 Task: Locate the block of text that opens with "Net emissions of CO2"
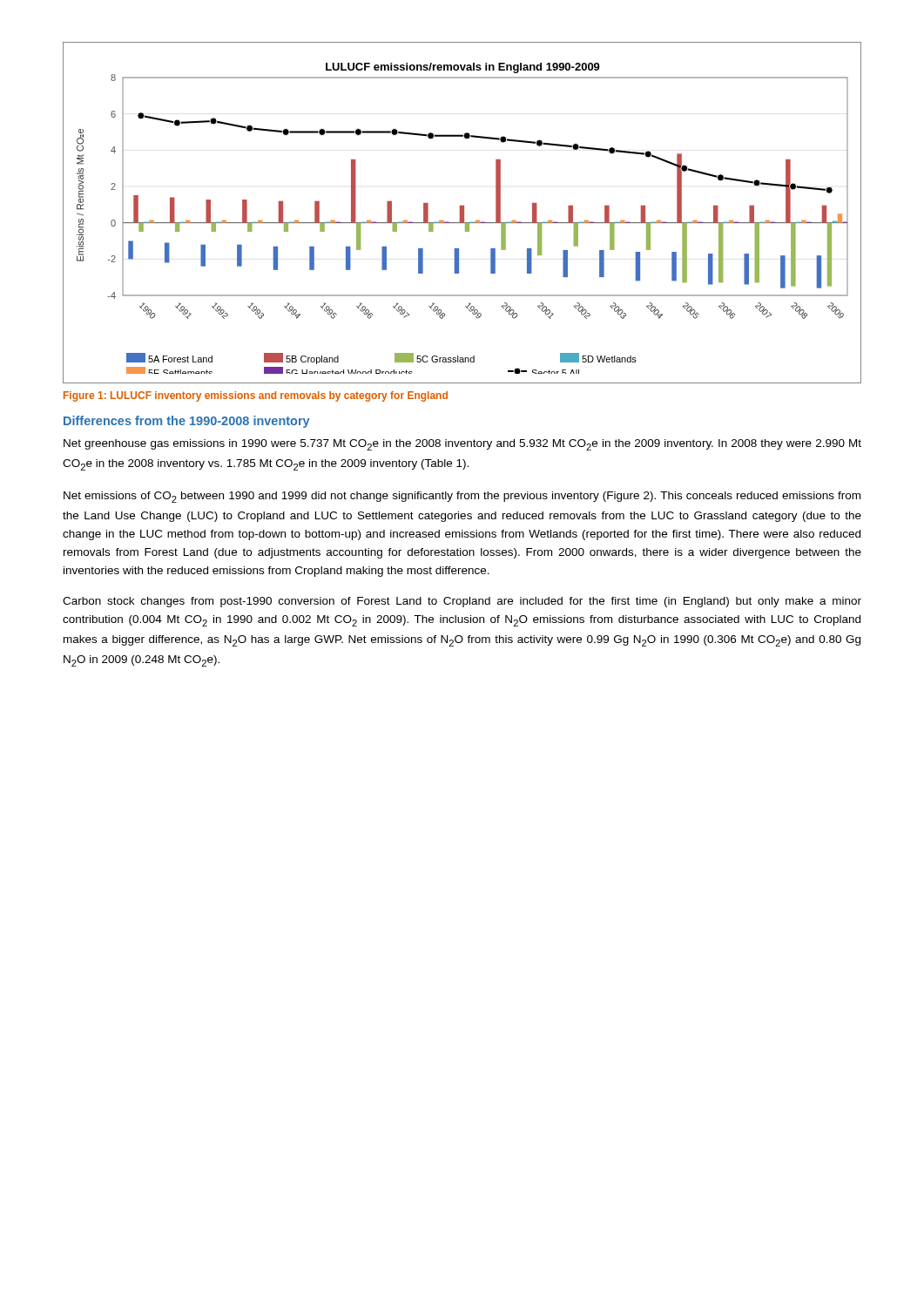462,533
